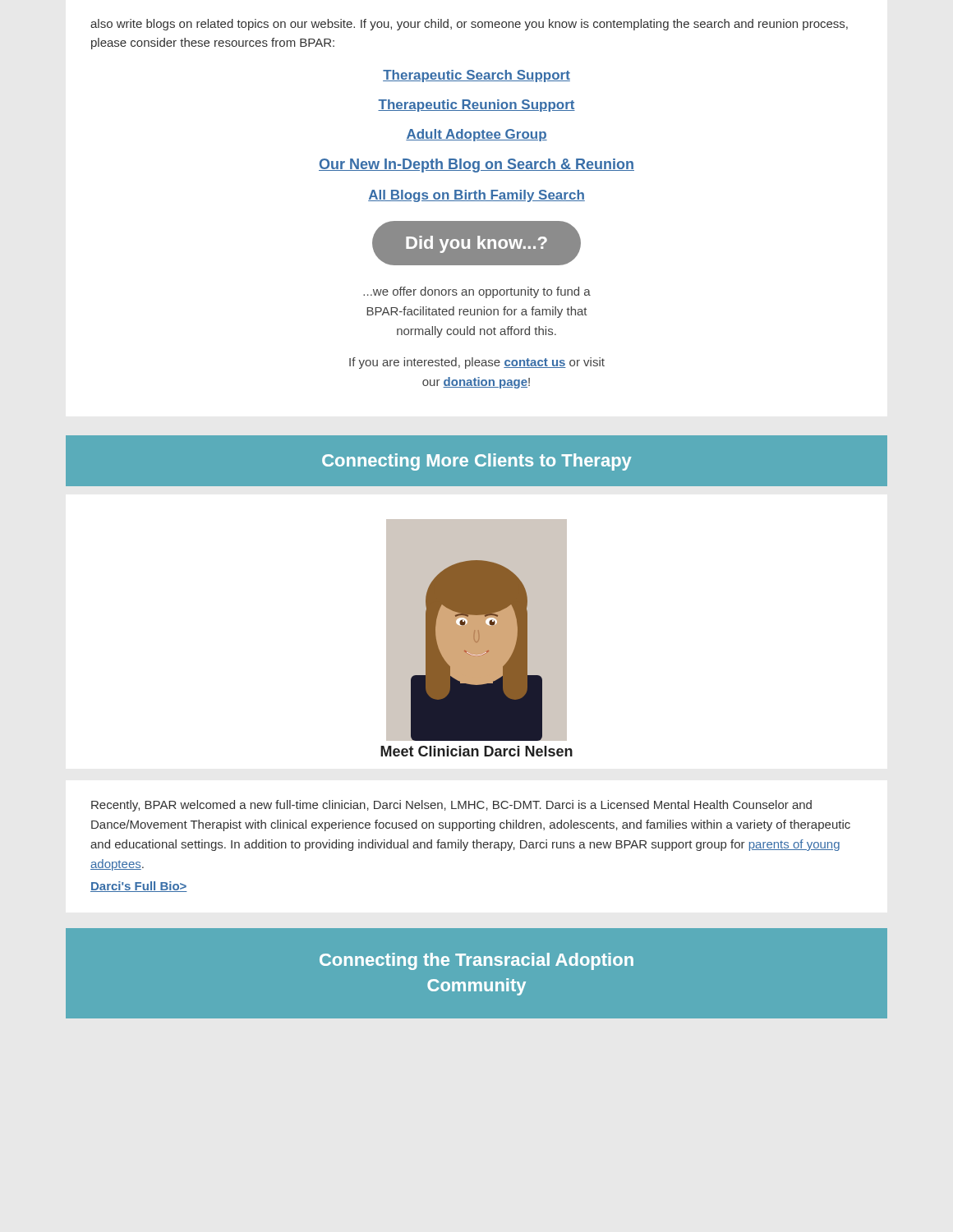Locate the photo
This screenshot has width=953, height=1232.
(x=476, y=631)
